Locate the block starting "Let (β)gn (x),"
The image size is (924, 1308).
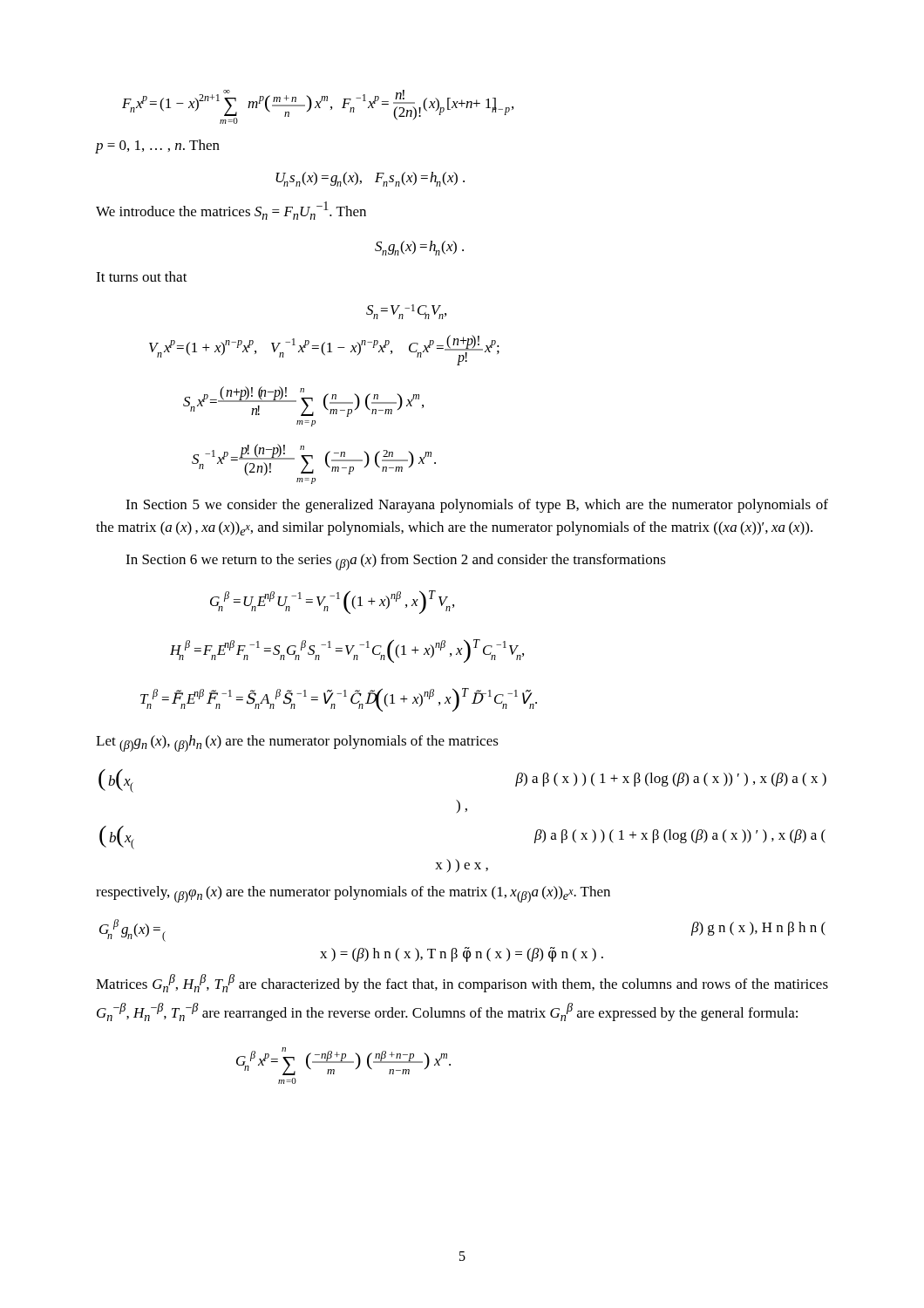(x=297, y=742)
